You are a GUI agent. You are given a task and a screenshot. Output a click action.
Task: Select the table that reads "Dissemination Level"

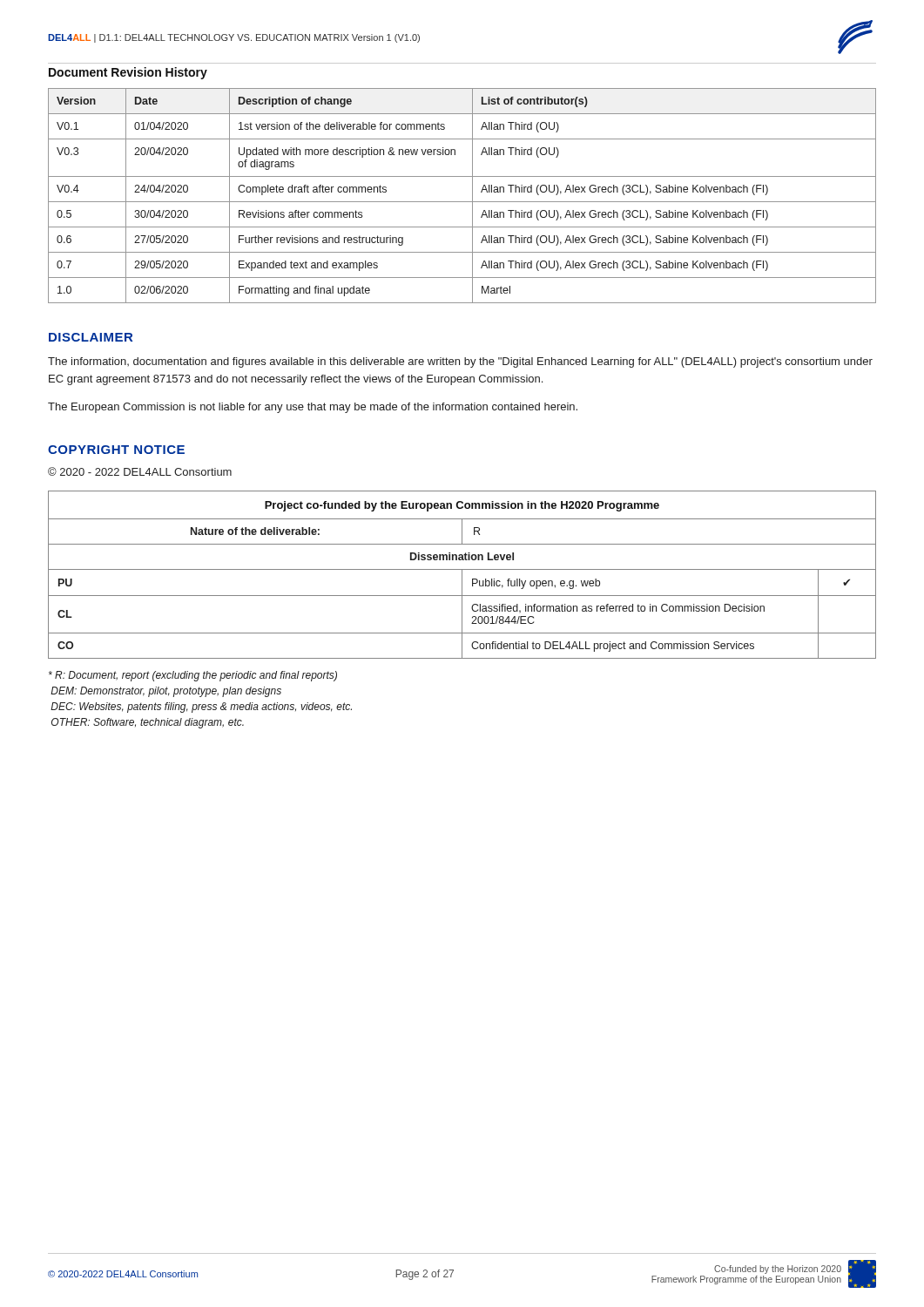pos(462,575)
